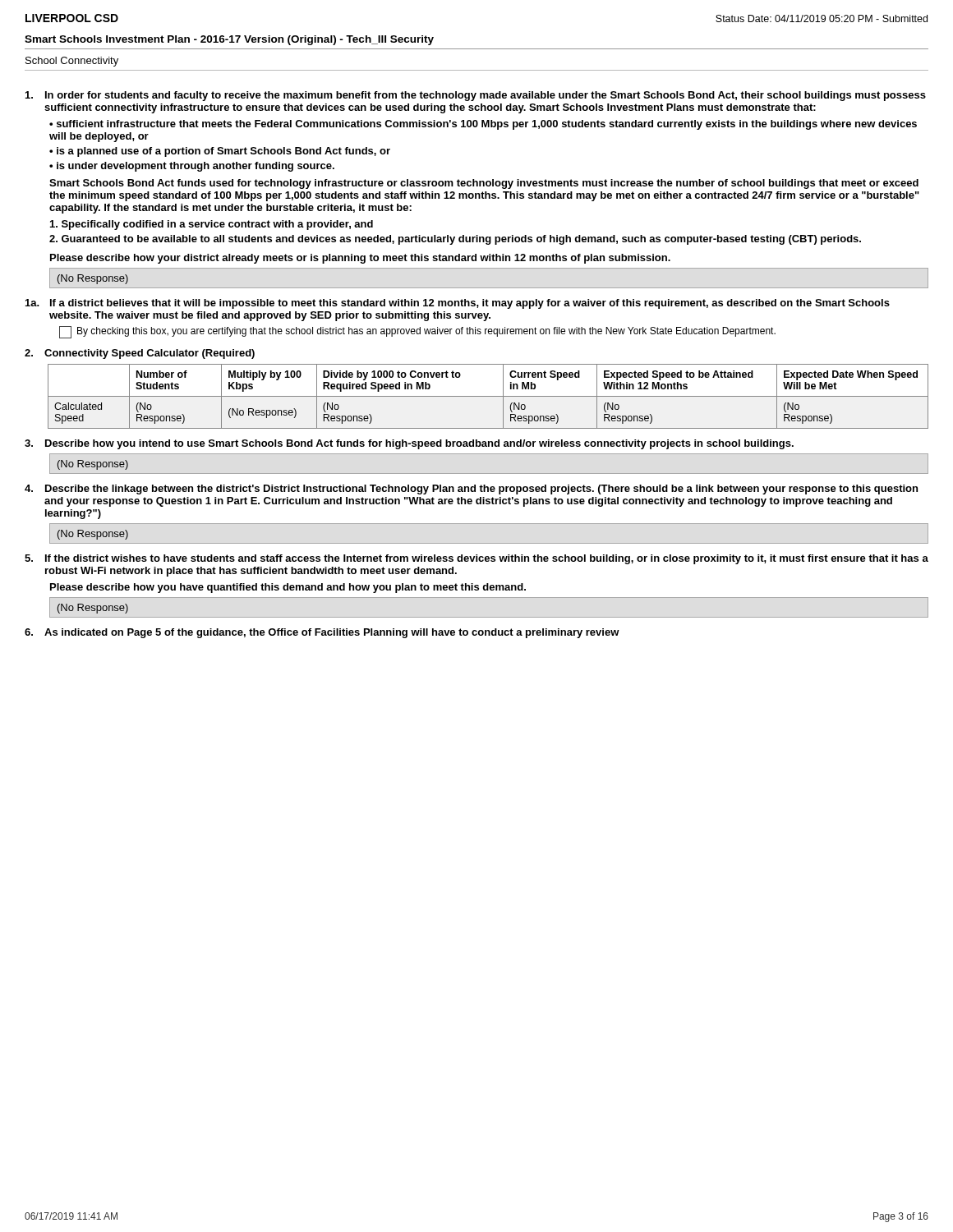Click on the region starting "1a. If a district believes that"
Image resolution: width=953 pixels, height=1232 pixels.
(476, 309)
